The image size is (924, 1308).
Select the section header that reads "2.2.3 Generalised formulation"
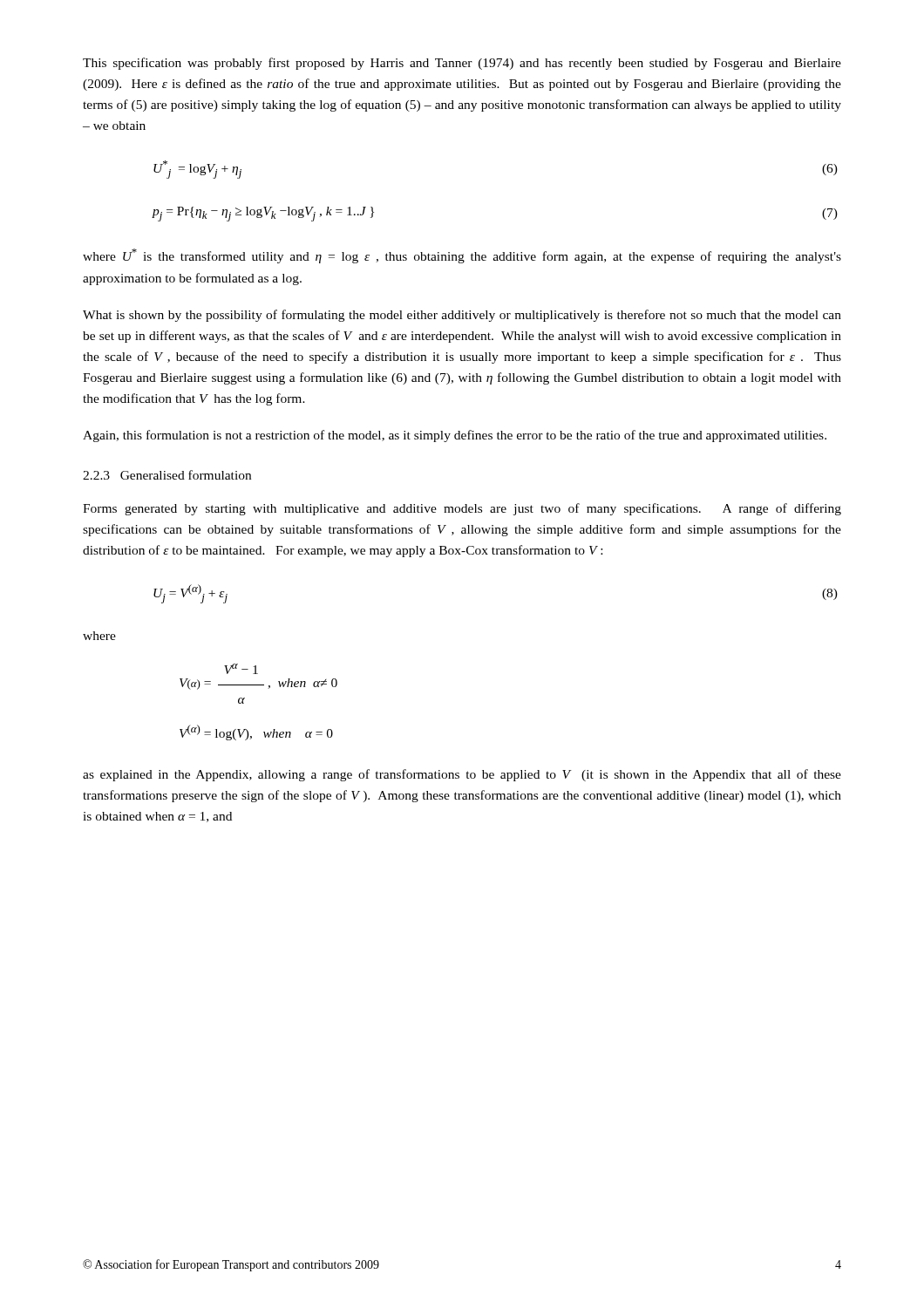[x=167, y=475]
